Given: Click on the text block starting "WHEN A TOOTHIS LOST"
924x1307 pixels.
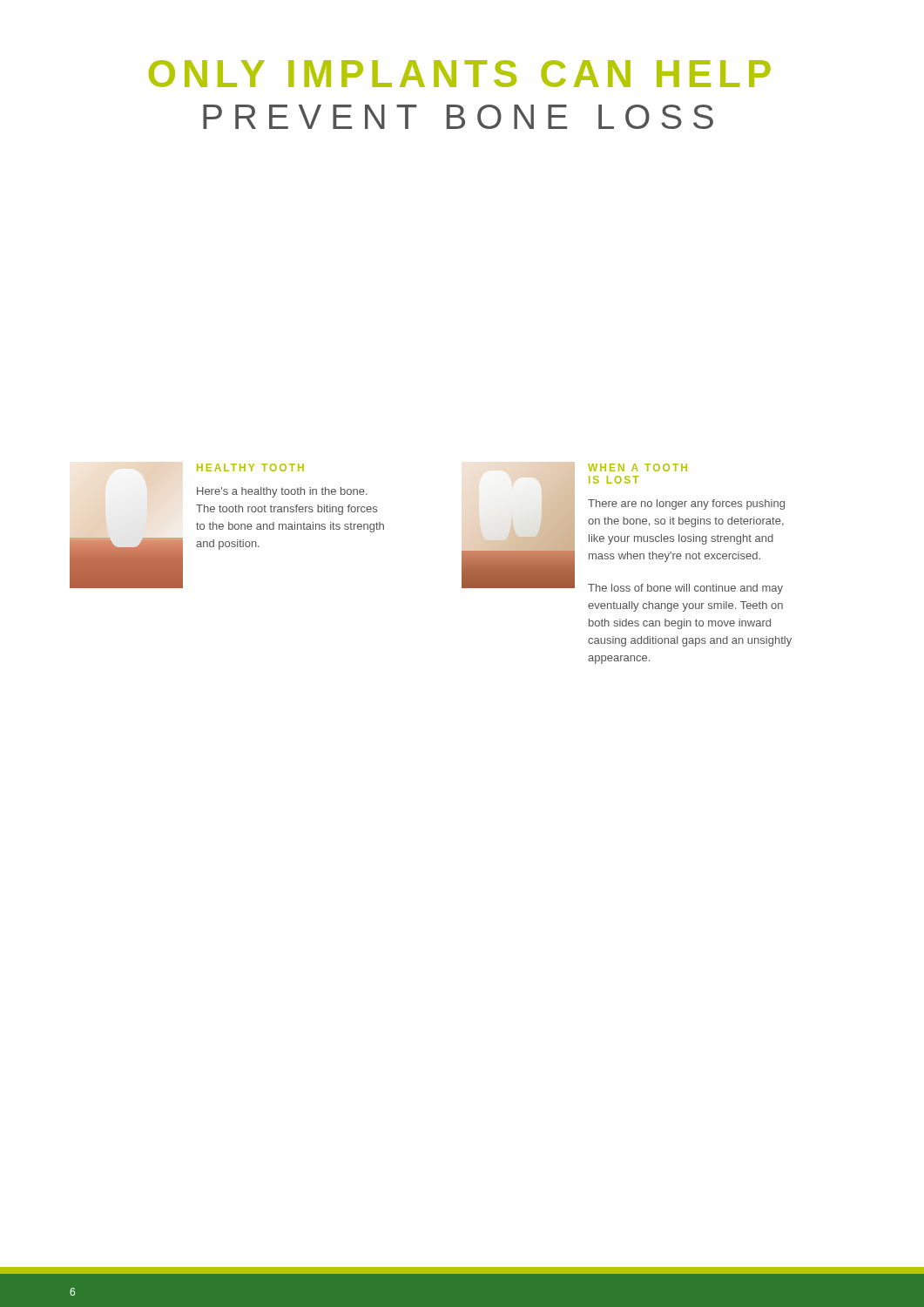Looking at the screenshot, I should 639,474.
